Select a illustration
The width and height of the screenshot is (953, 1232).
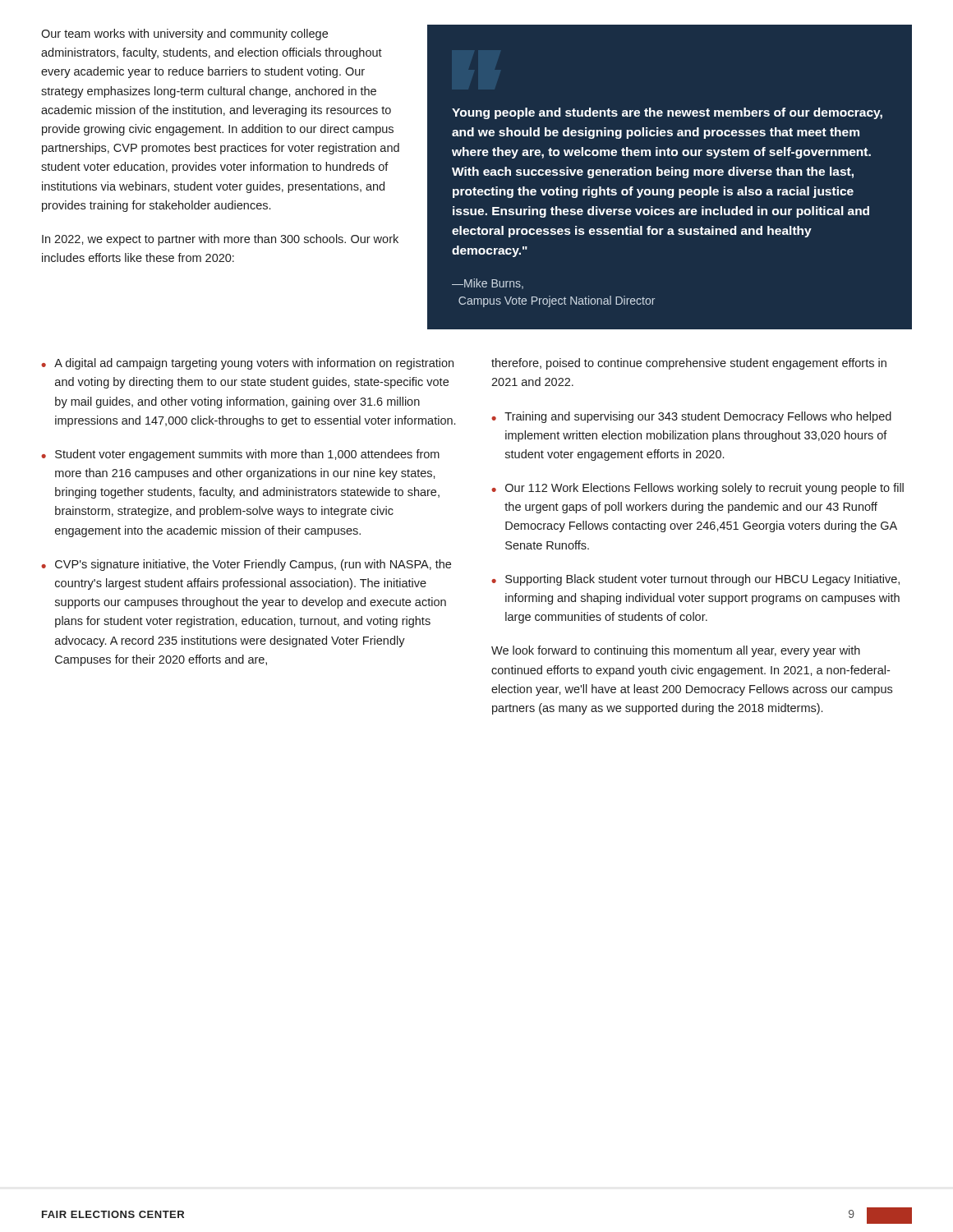pos(670,76)
